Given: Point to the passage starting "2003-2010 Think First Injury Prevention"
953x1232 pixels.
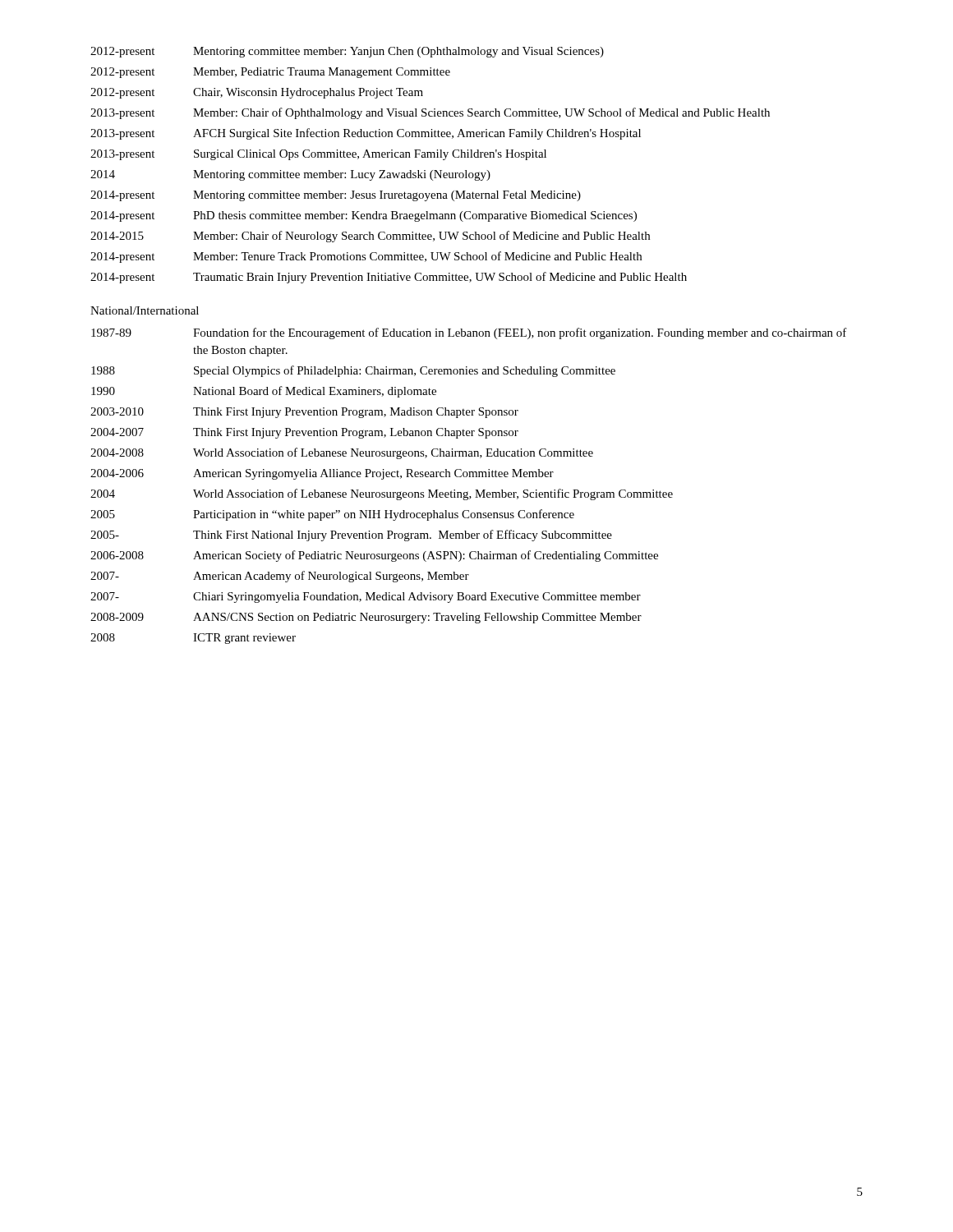Looking at the screenshot, I should pos(476,412).
